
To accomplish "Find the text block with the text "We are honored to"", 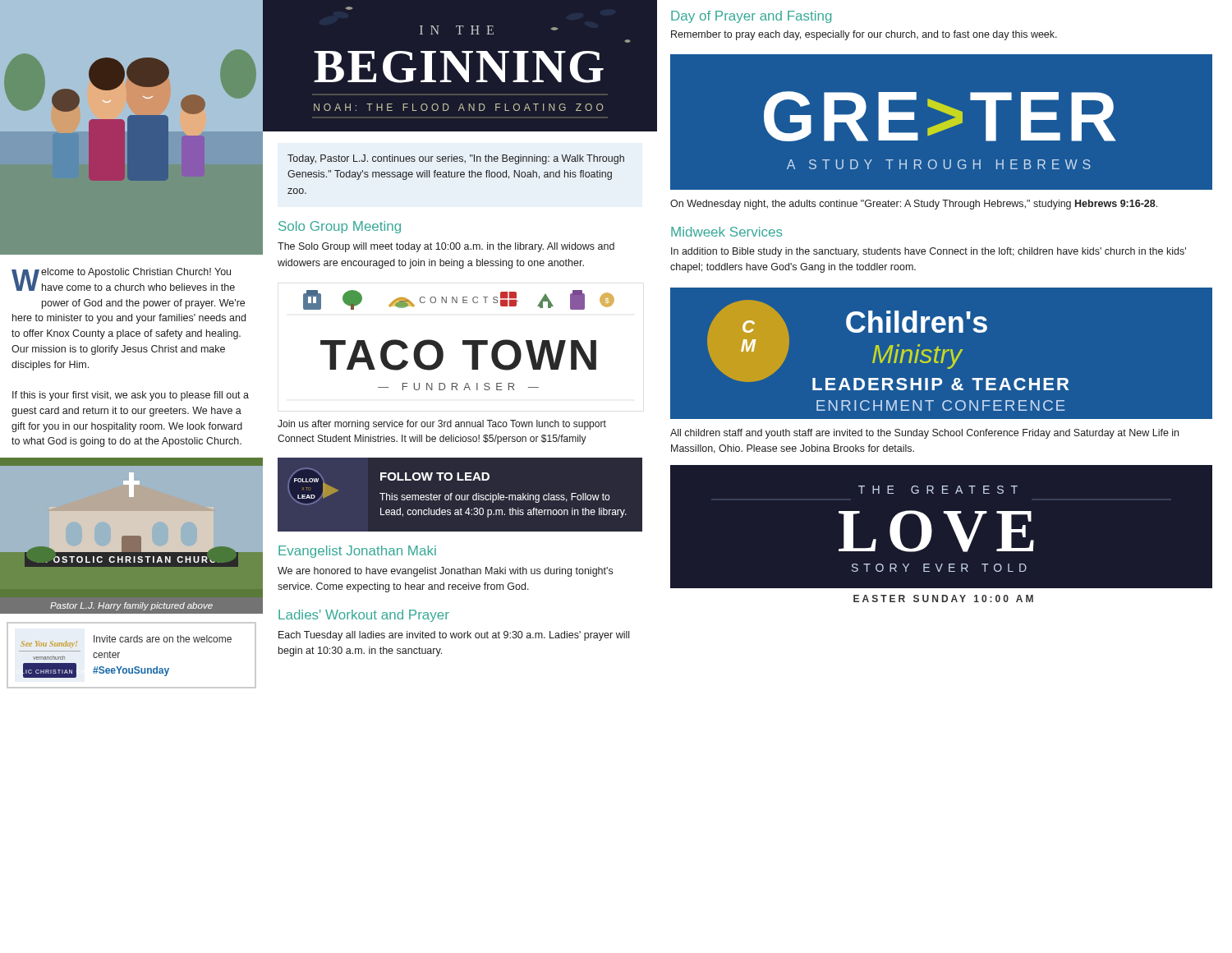I will click(445, 579).
